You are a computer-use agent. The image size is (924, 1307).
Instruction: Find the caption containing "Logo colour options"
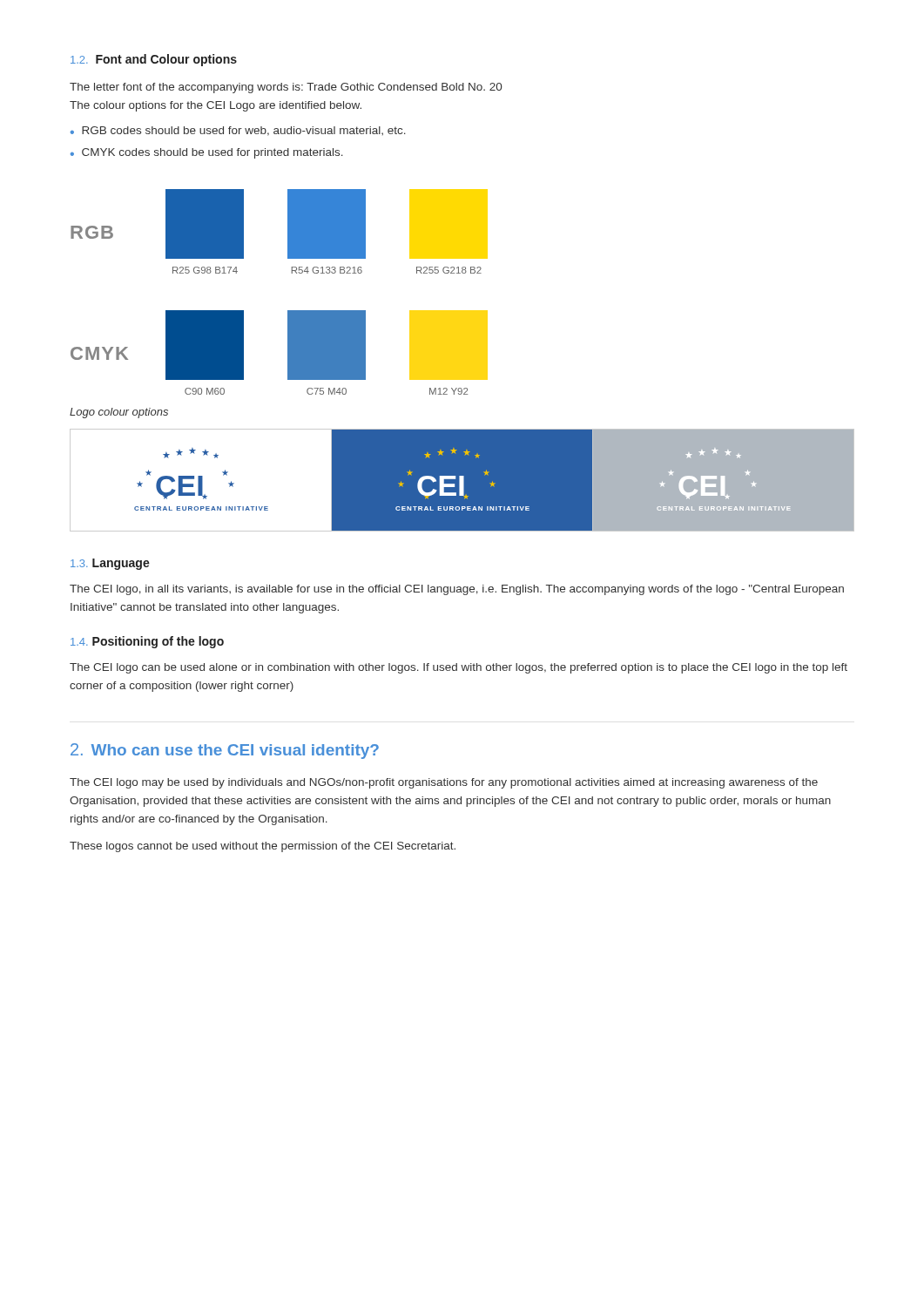[x=119, y=412]
